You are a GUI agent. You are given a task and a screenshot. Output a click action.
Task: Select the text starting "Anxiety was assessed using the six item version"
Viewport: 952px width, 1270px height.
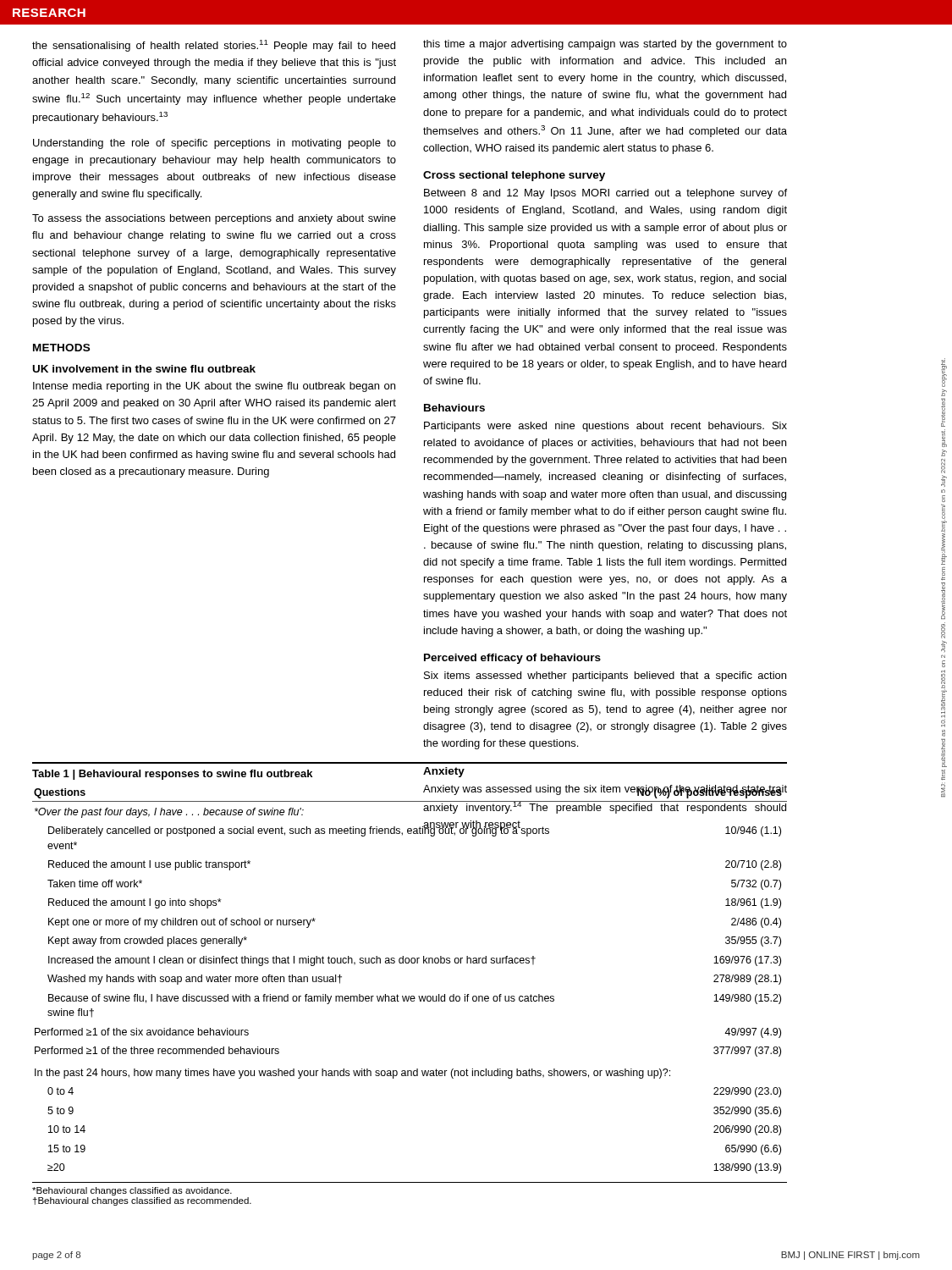(x=605, y=806)
